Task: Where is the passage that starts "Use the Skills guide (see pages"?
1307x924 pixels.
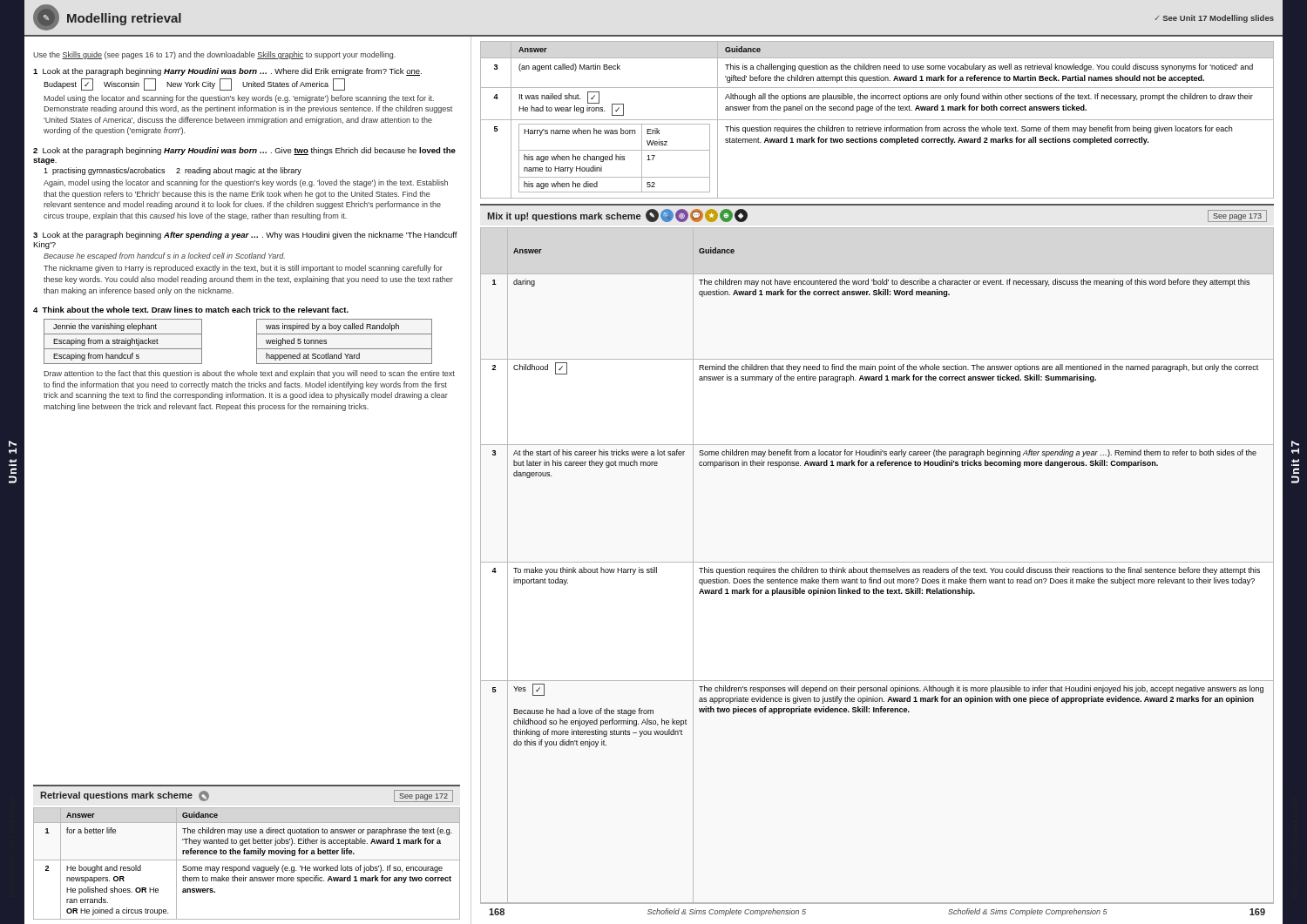Action: (x=214, y=55)
